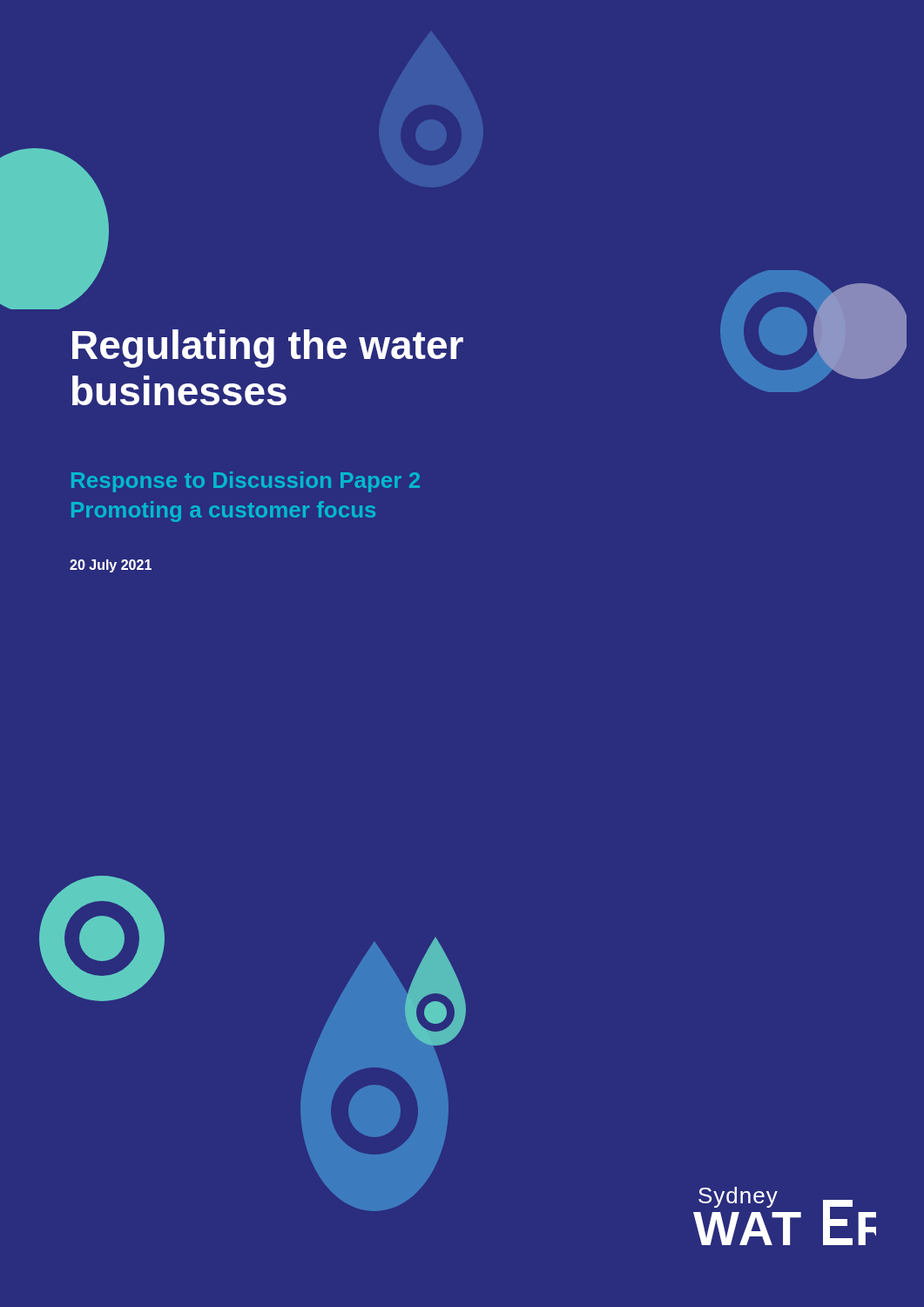Point to the region starting "Regulating the waterbusinesses"
This screenshot has width=924, height=1307.
click(296, 369)
